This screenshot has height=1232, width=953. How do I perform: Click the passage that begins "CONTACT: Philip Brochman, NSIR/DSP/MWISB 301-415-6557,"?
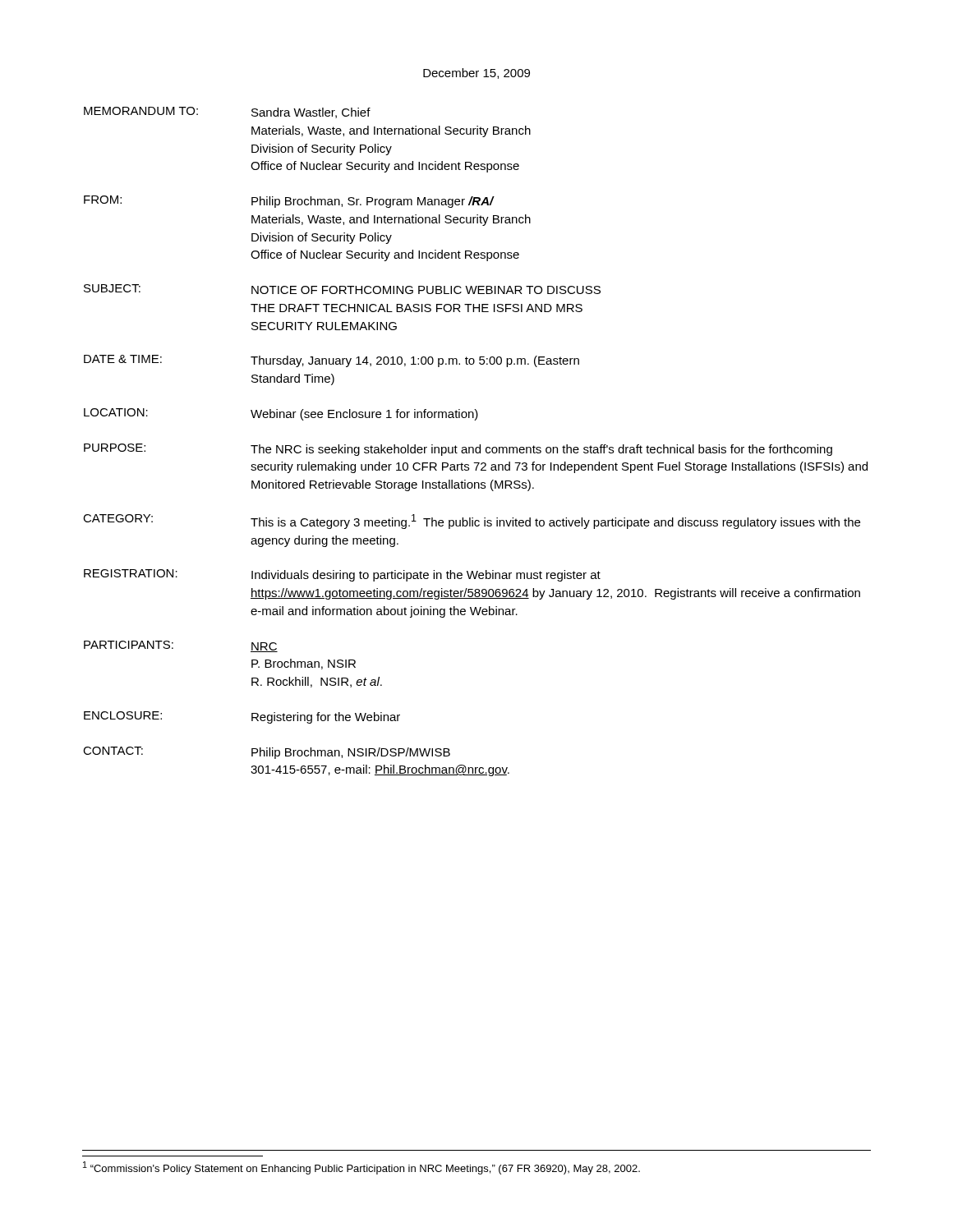pos(476,769)
